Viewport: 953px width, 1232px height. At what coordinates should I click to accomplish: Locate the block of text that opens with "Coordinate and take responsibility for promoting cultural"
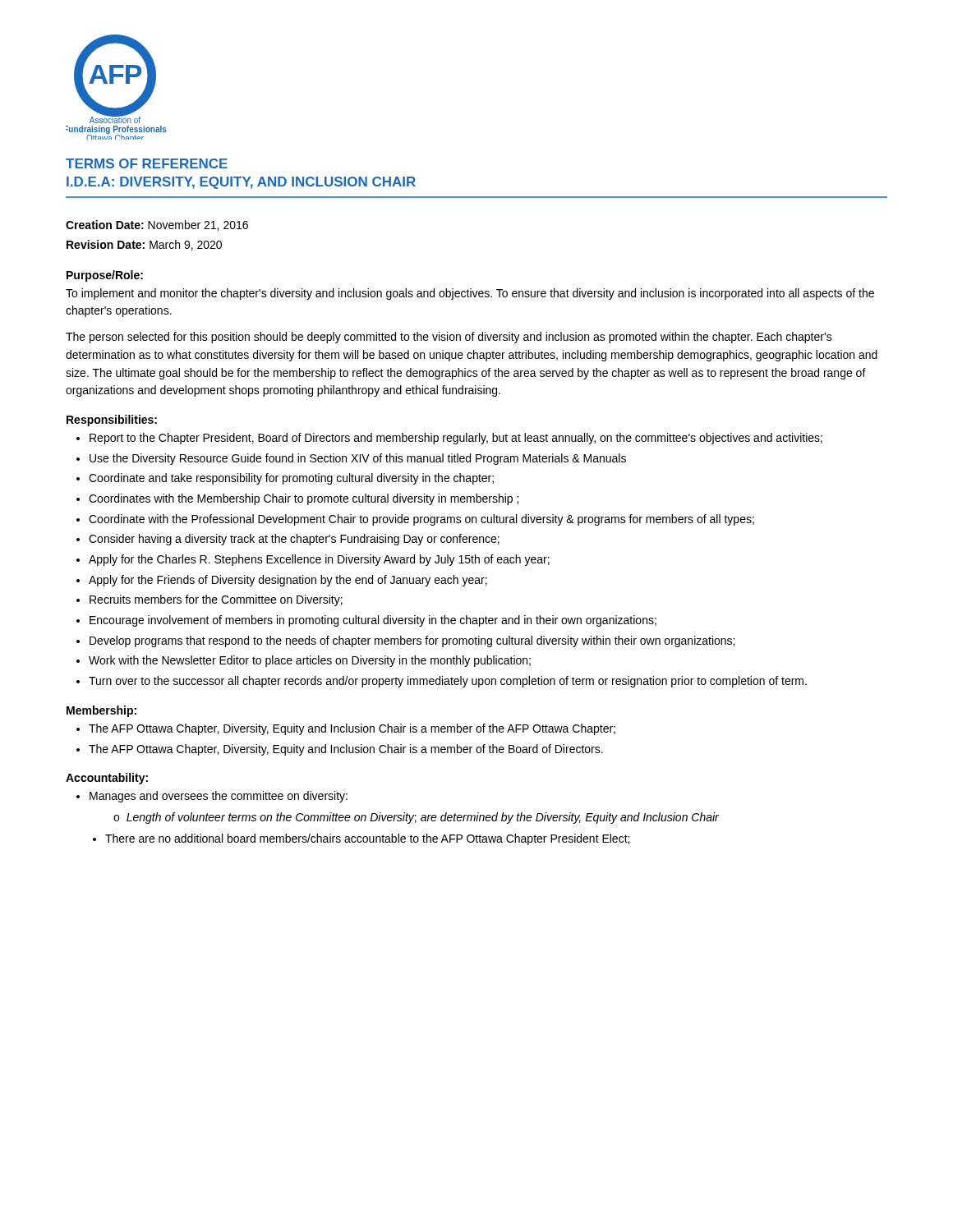292,478
